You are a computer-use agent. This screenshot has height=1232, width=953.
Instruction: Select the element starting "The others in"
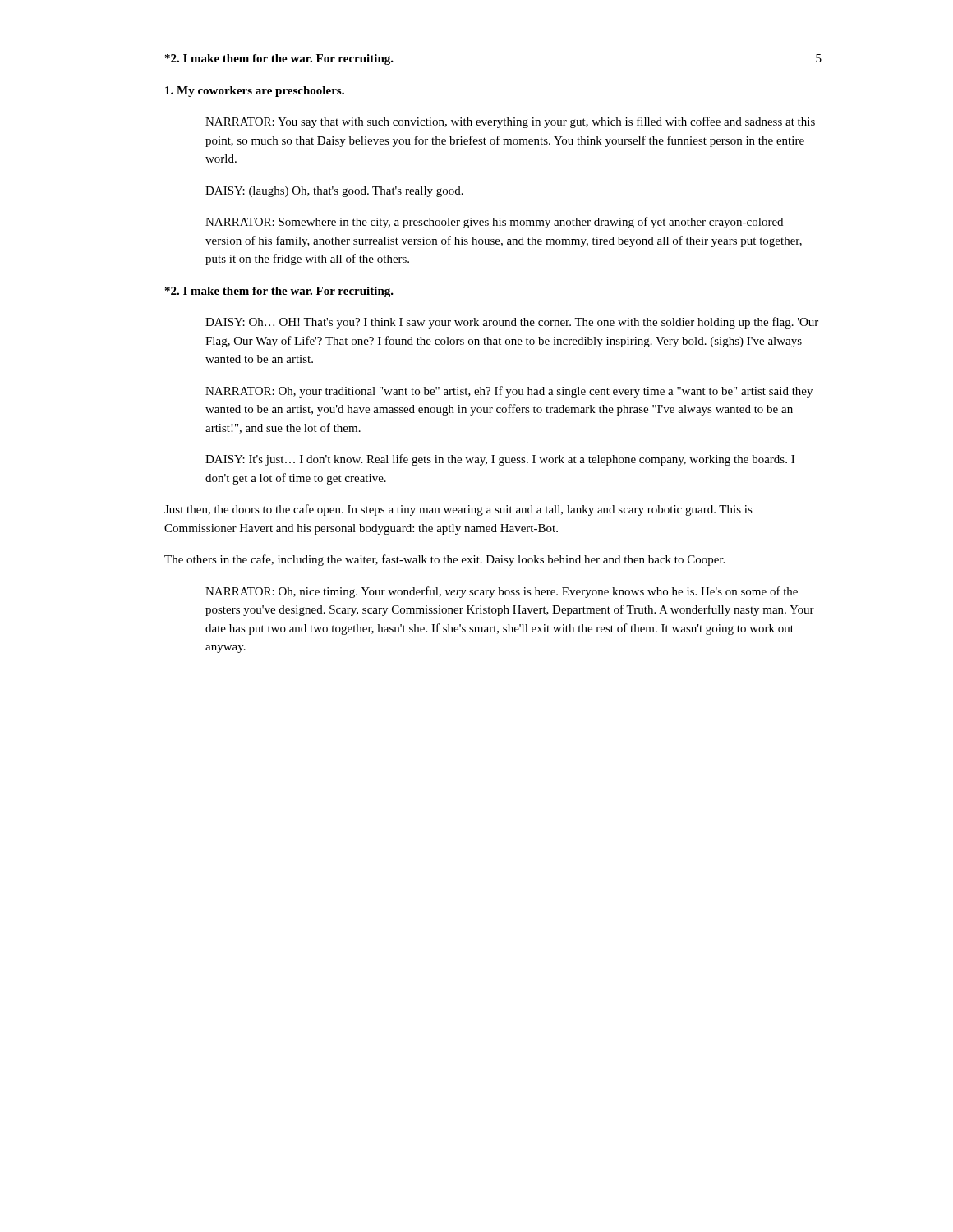click(445, 559)
